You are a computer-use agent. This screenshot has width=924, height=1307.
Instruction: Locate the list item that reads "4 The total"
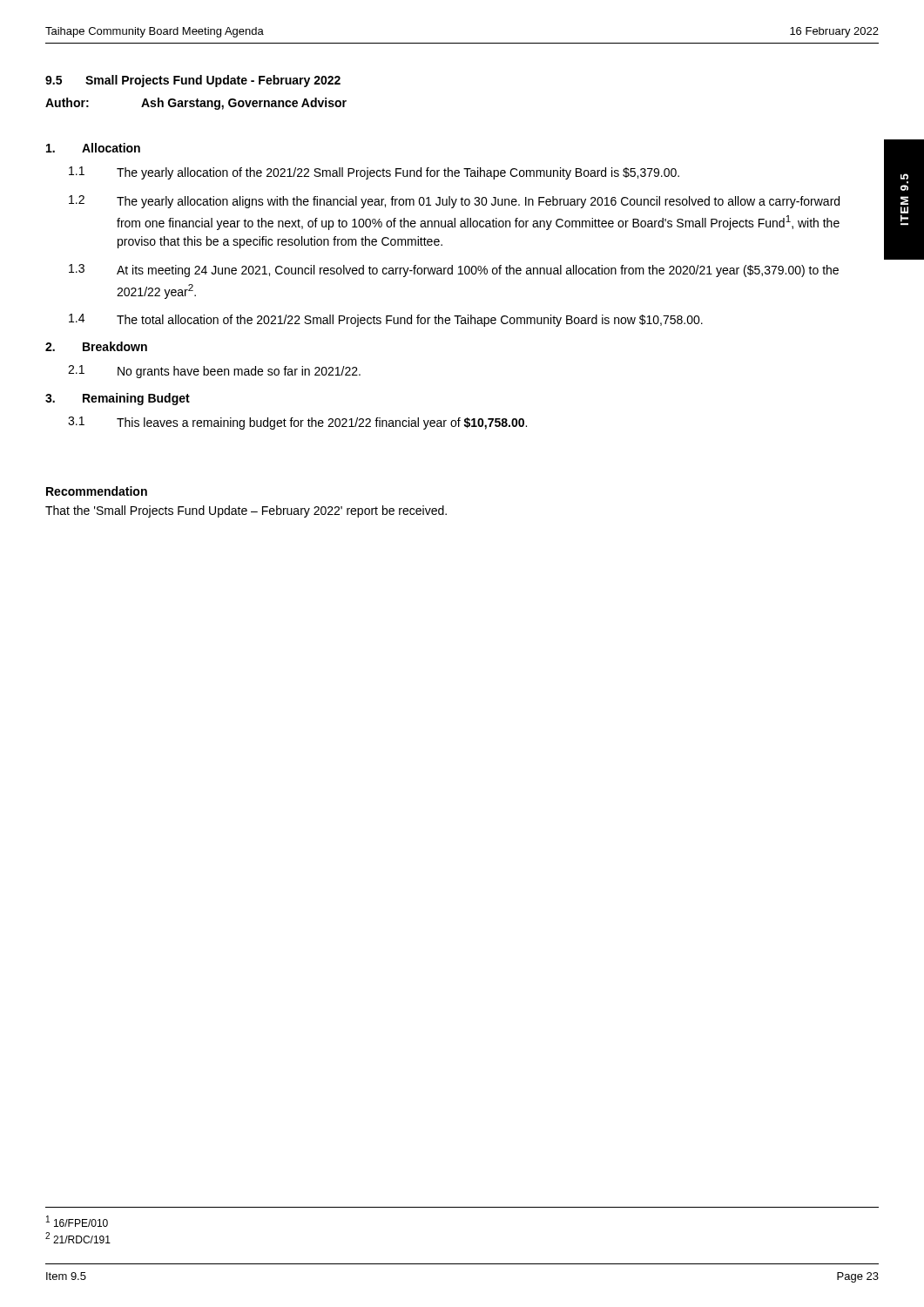466,320
